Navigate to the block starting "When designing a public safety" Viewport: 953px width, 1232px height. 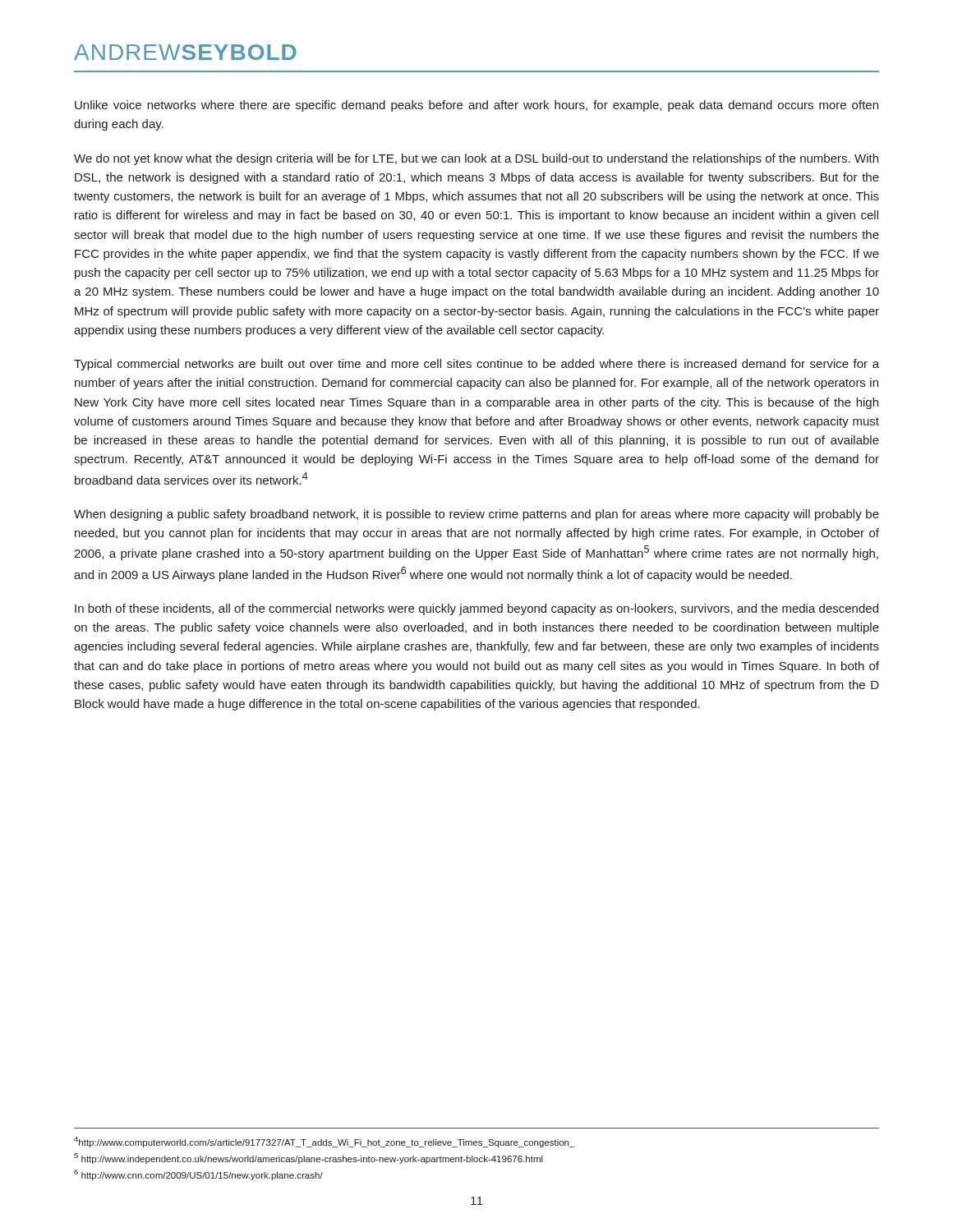[x=476, y=544]
